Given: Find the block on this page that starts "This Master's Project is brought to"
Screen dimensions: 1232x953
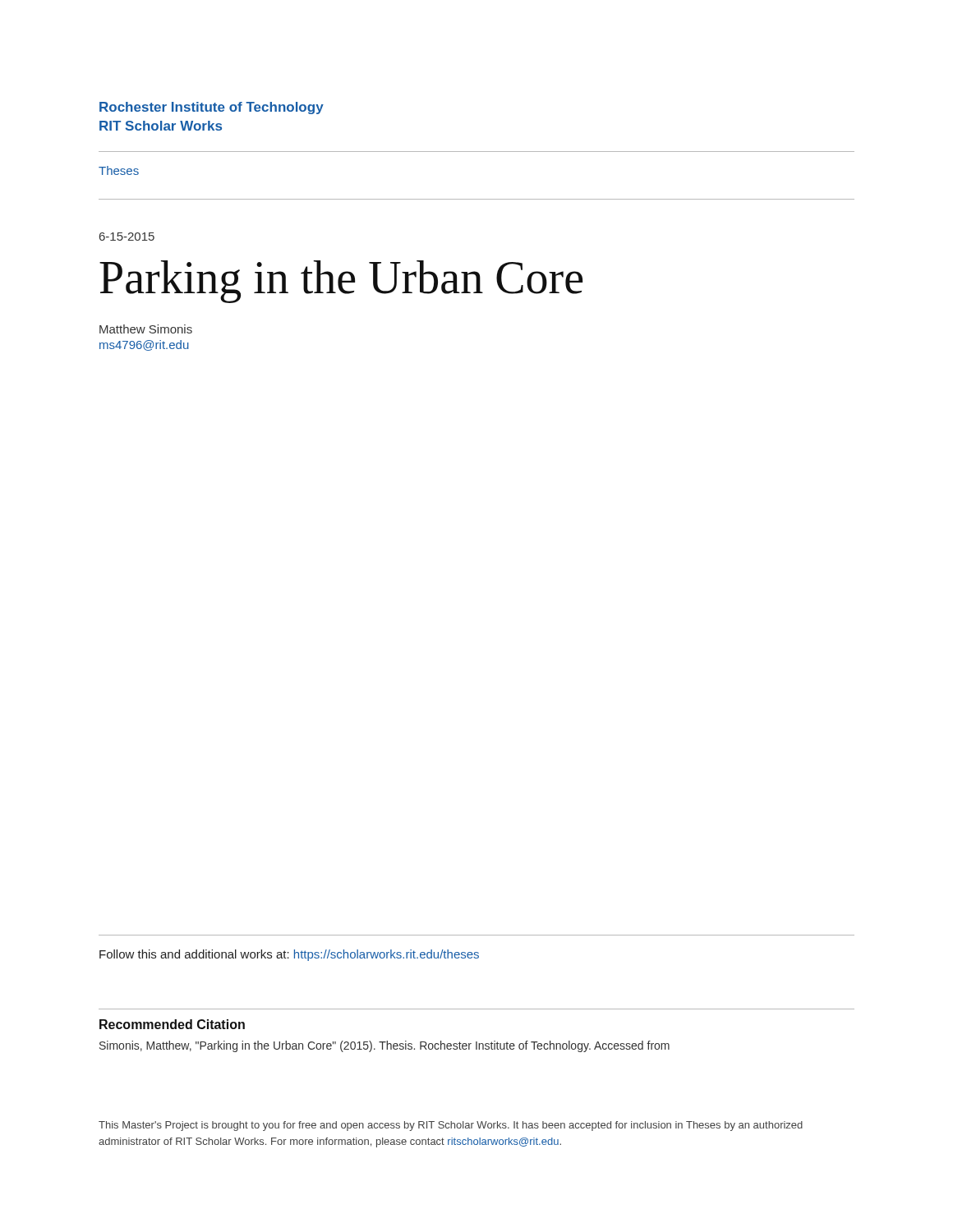Looking at the screenshot, I should click(x=451, y=1133).
